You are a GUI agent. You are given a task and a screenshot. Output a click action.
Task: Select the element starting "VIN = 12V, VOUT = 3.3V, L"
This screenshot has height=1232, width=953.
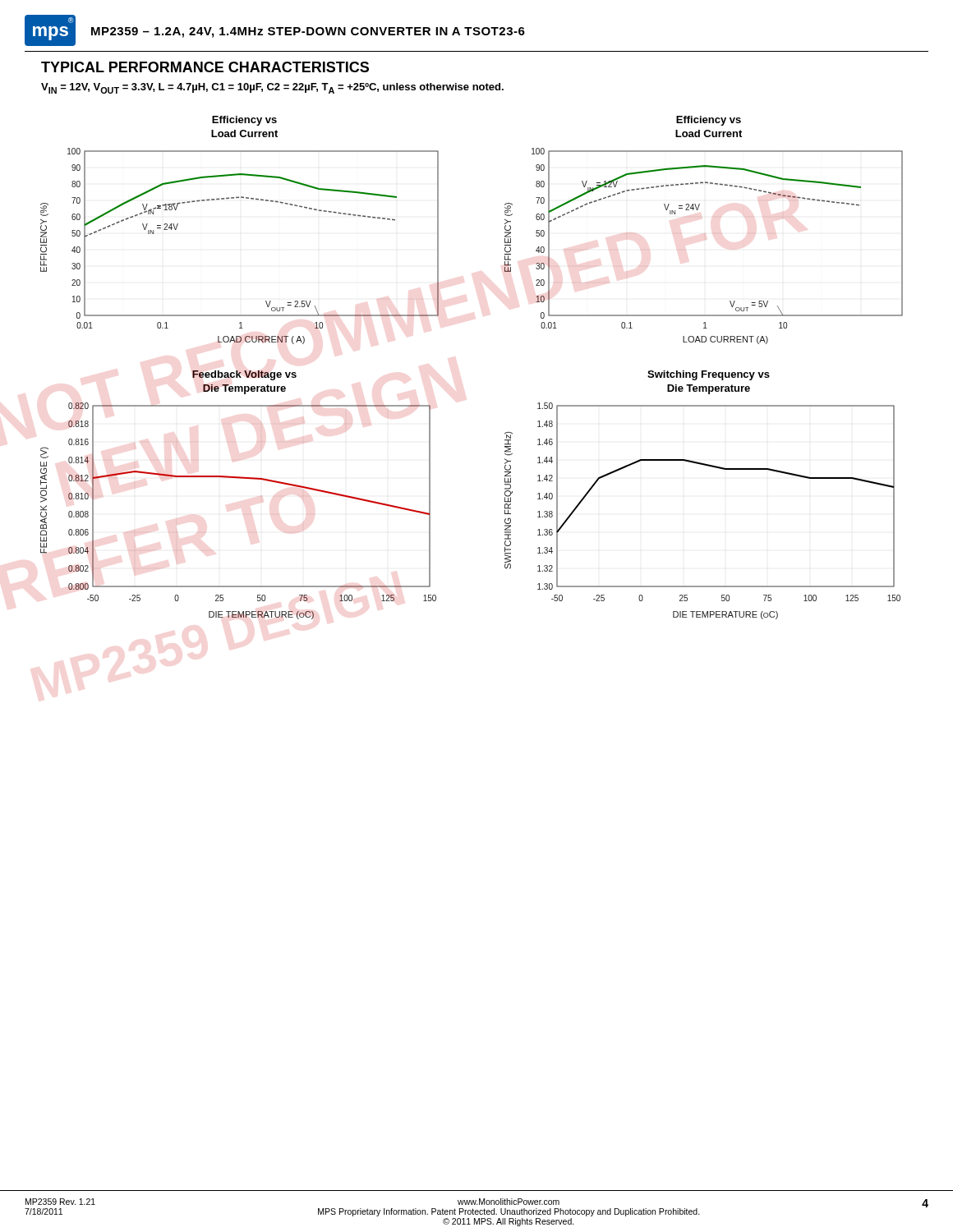(x=273, y=88)
